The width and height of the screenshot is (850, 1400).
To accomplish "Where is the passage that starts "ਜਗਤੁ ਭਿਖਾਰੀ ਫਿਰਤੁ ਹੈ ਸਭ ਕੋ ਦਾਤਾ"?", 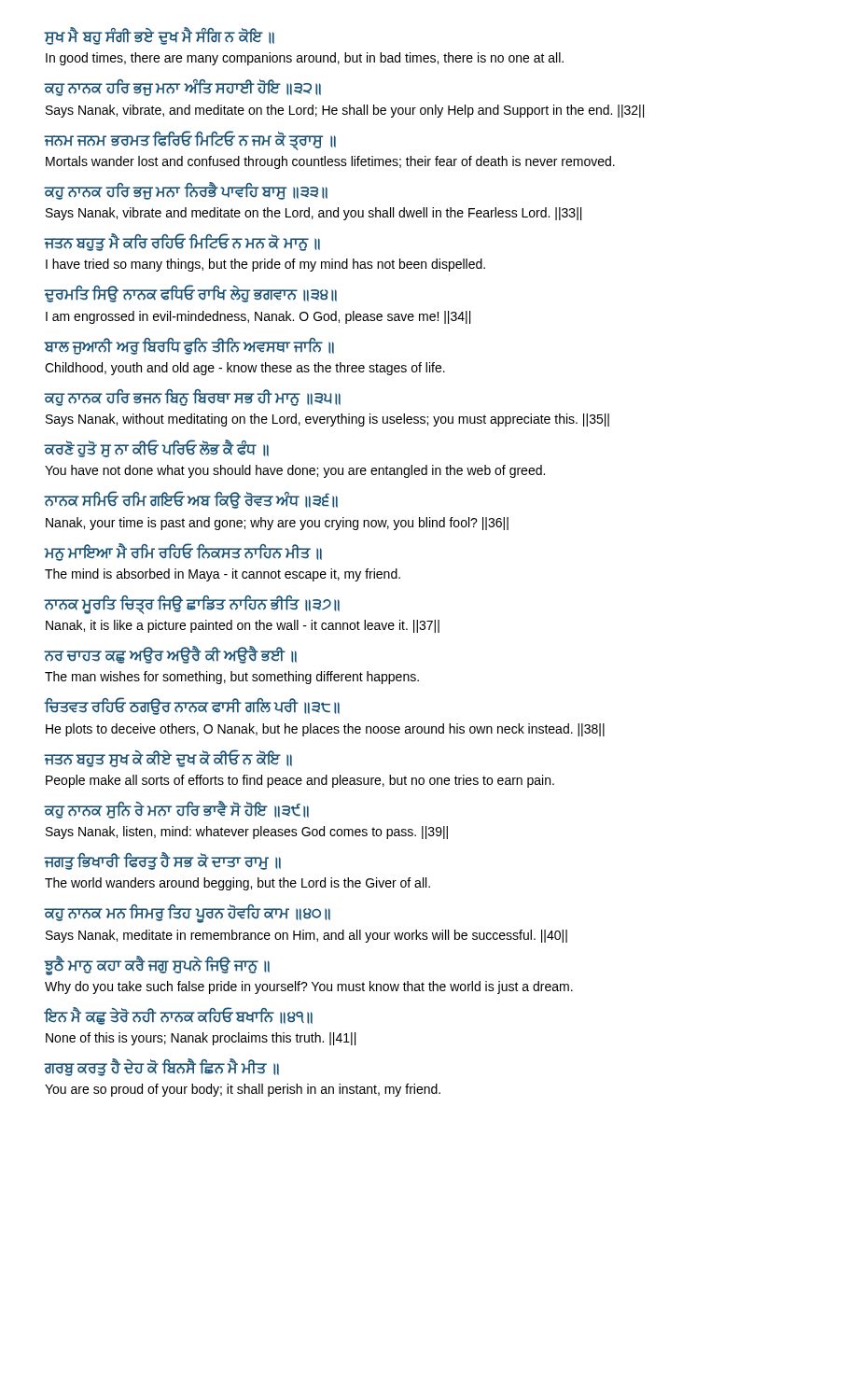I will click(425, 872).
